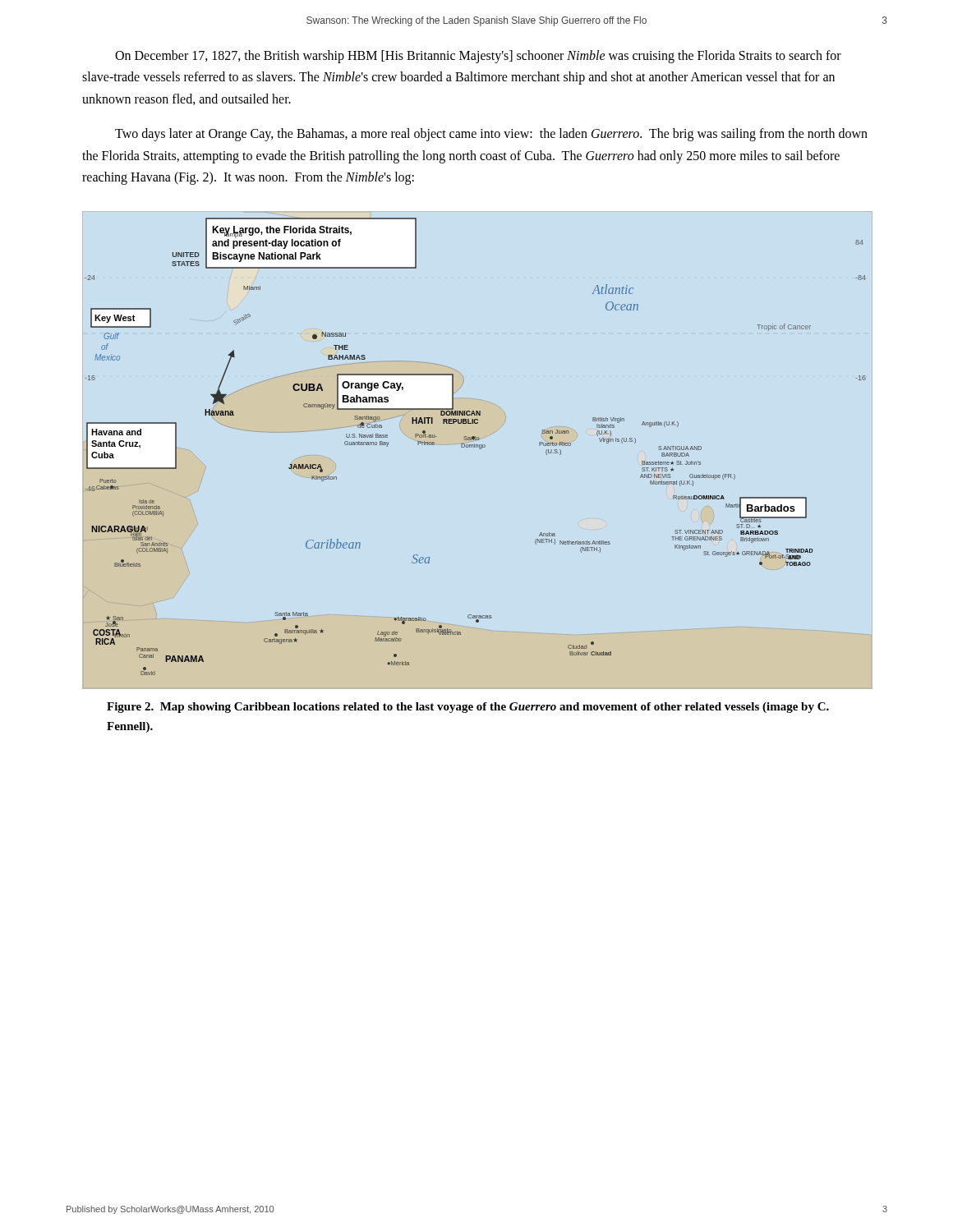Find the element starting "Figure 2. Map showing Caribbean locations related"
Image resolution: width=953 pixels, height=1232 pixels.
tap(468, 716)
